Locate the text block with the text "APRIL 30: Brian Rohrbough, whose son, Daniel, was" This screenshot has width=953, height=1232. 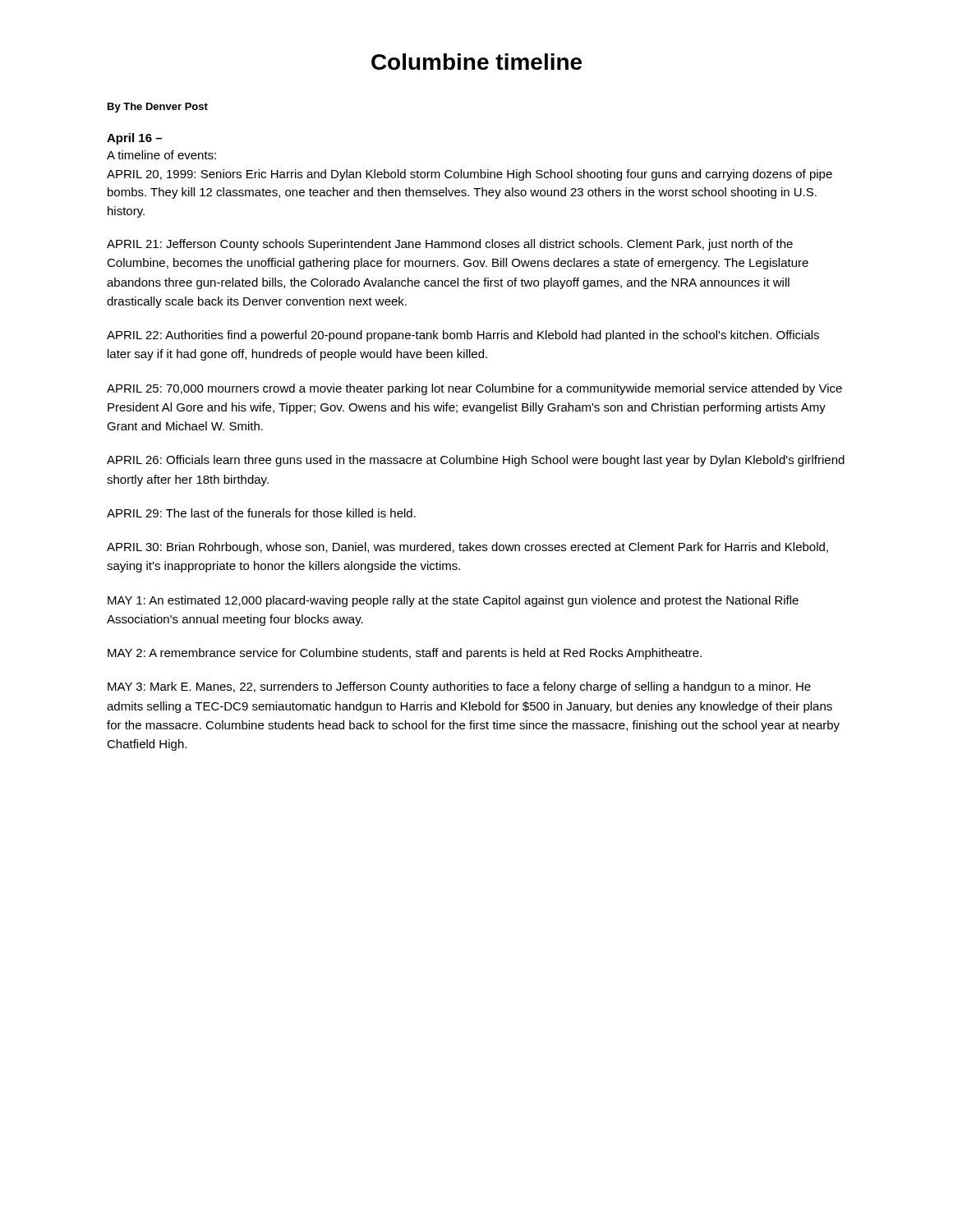[x=468, y=556]
